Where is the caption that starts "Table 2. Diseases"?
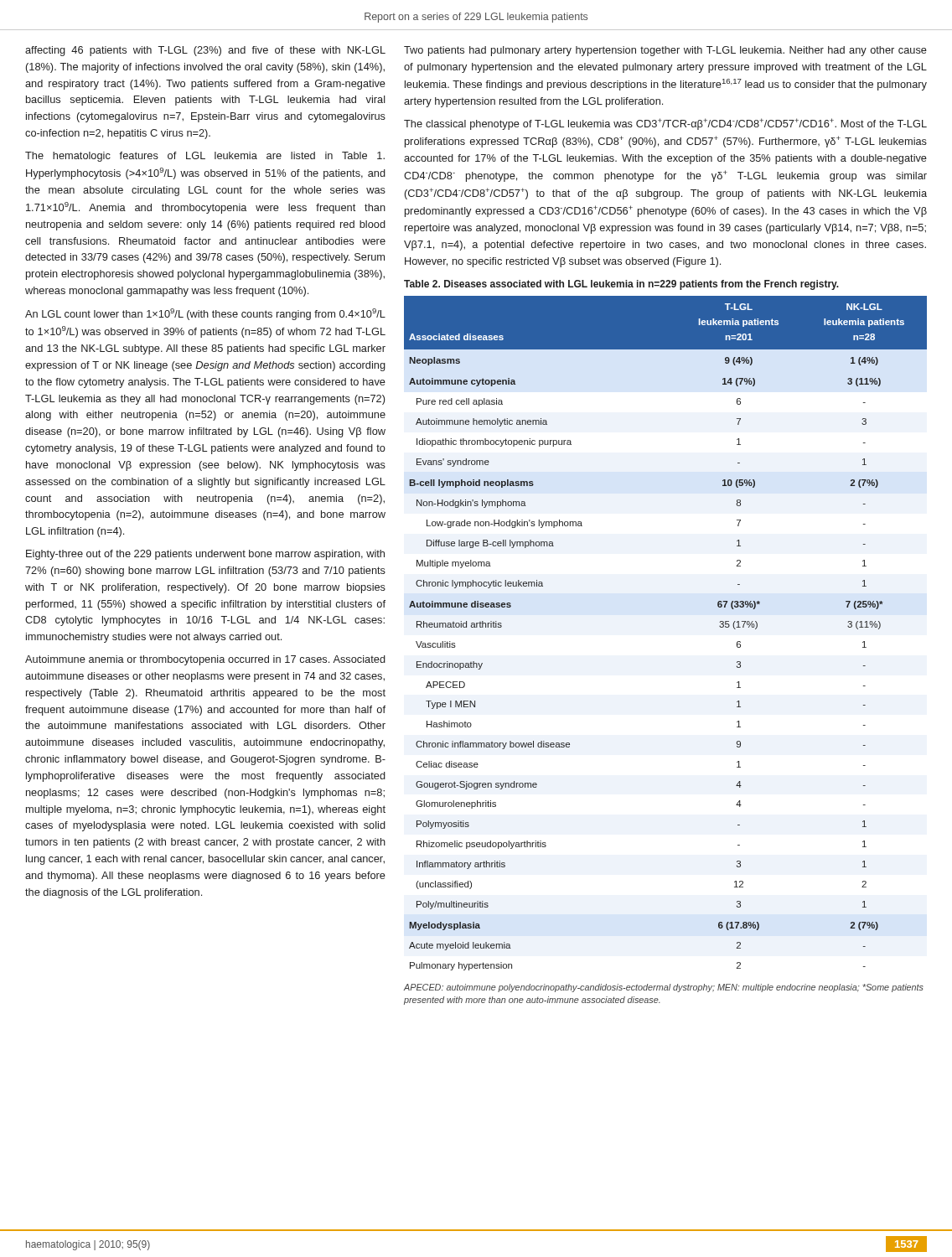952x1257 pixels. [621, 284]
